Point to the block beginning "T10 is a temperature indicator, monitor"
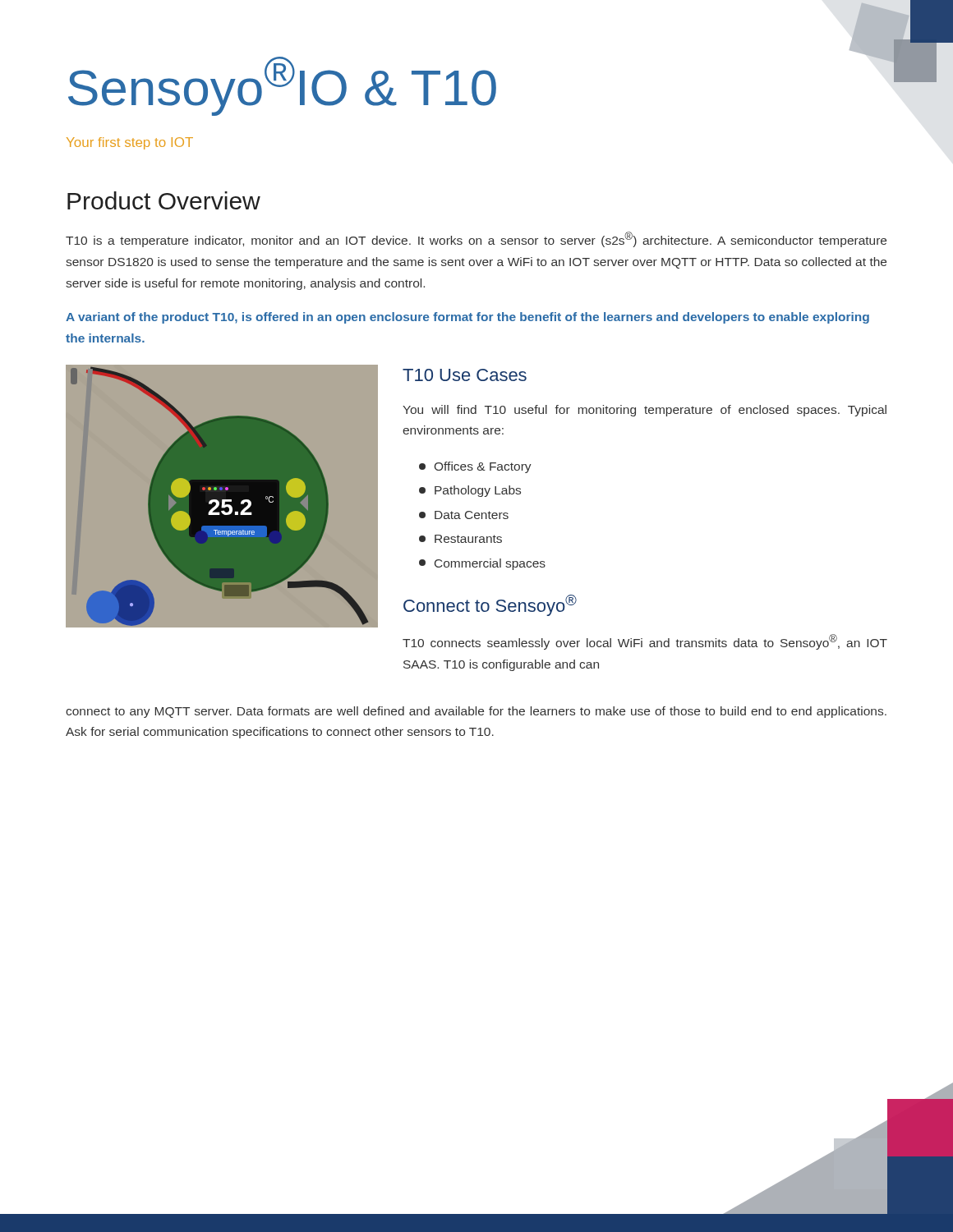Image resolution: width=953 pixels, height=1232 pixels. coord(476,261)
